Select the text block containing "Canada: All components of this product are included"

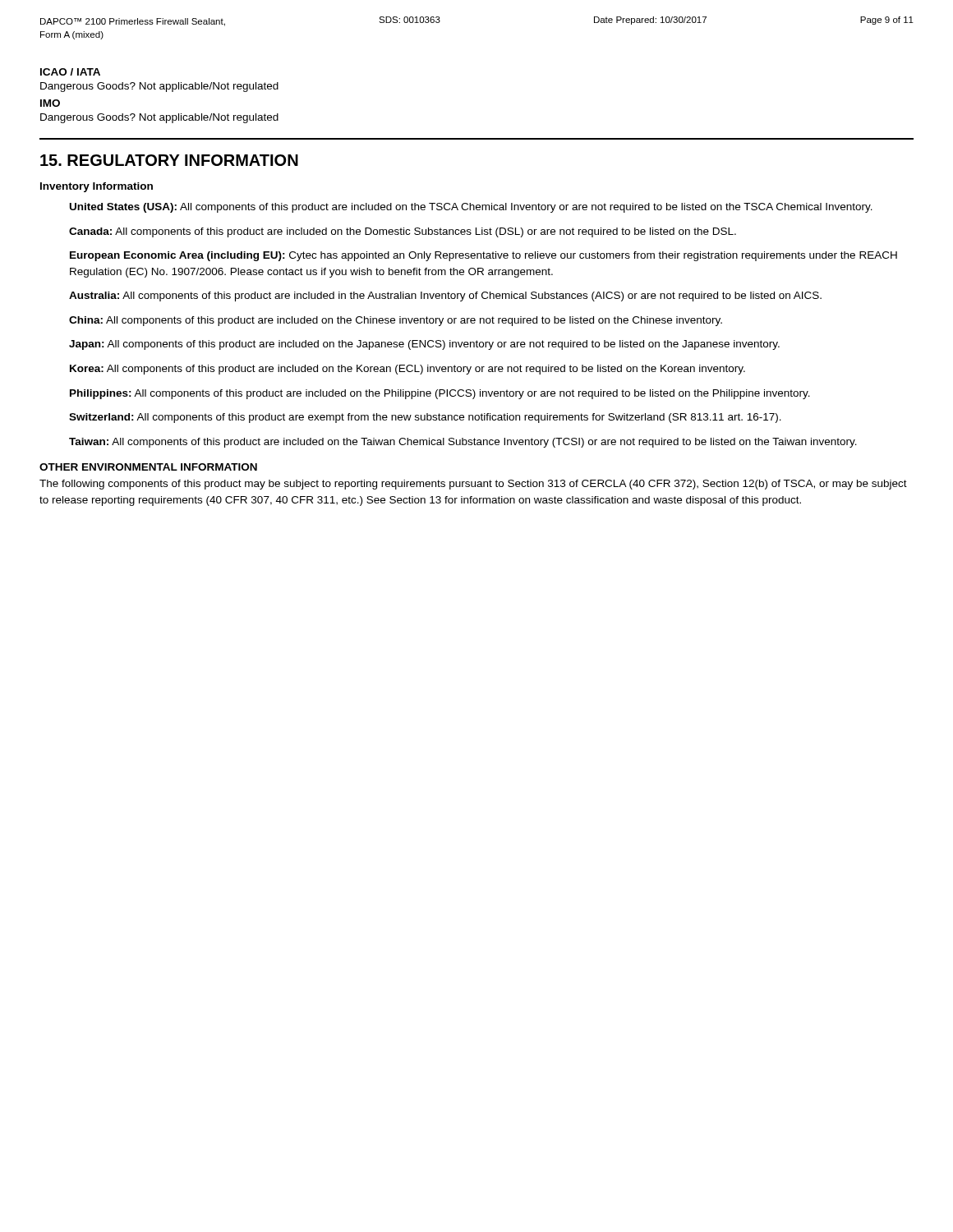point(403,231)
